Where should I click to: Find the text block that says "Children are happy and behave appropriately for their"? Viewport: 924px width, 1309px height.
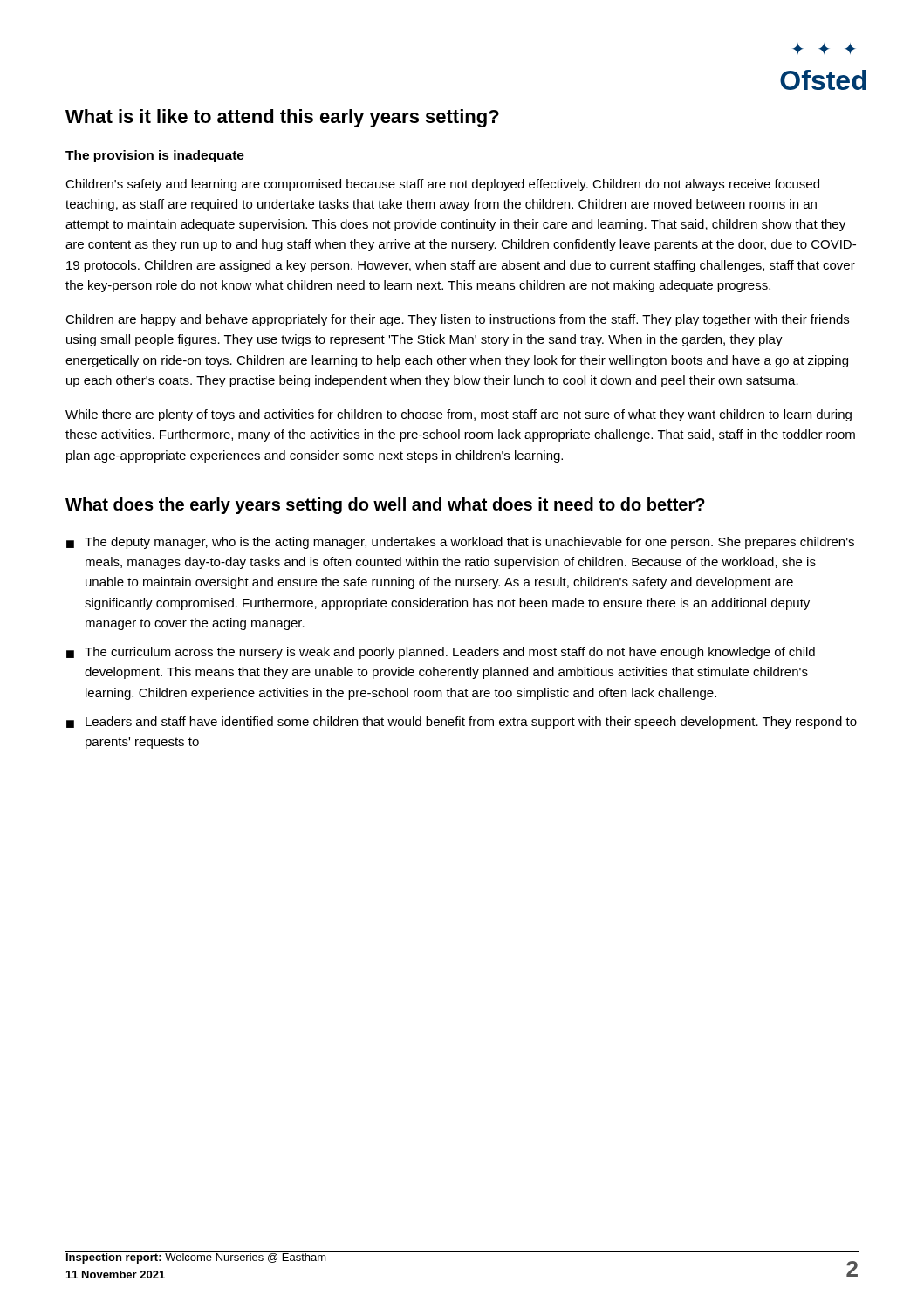tap(458, 350)
